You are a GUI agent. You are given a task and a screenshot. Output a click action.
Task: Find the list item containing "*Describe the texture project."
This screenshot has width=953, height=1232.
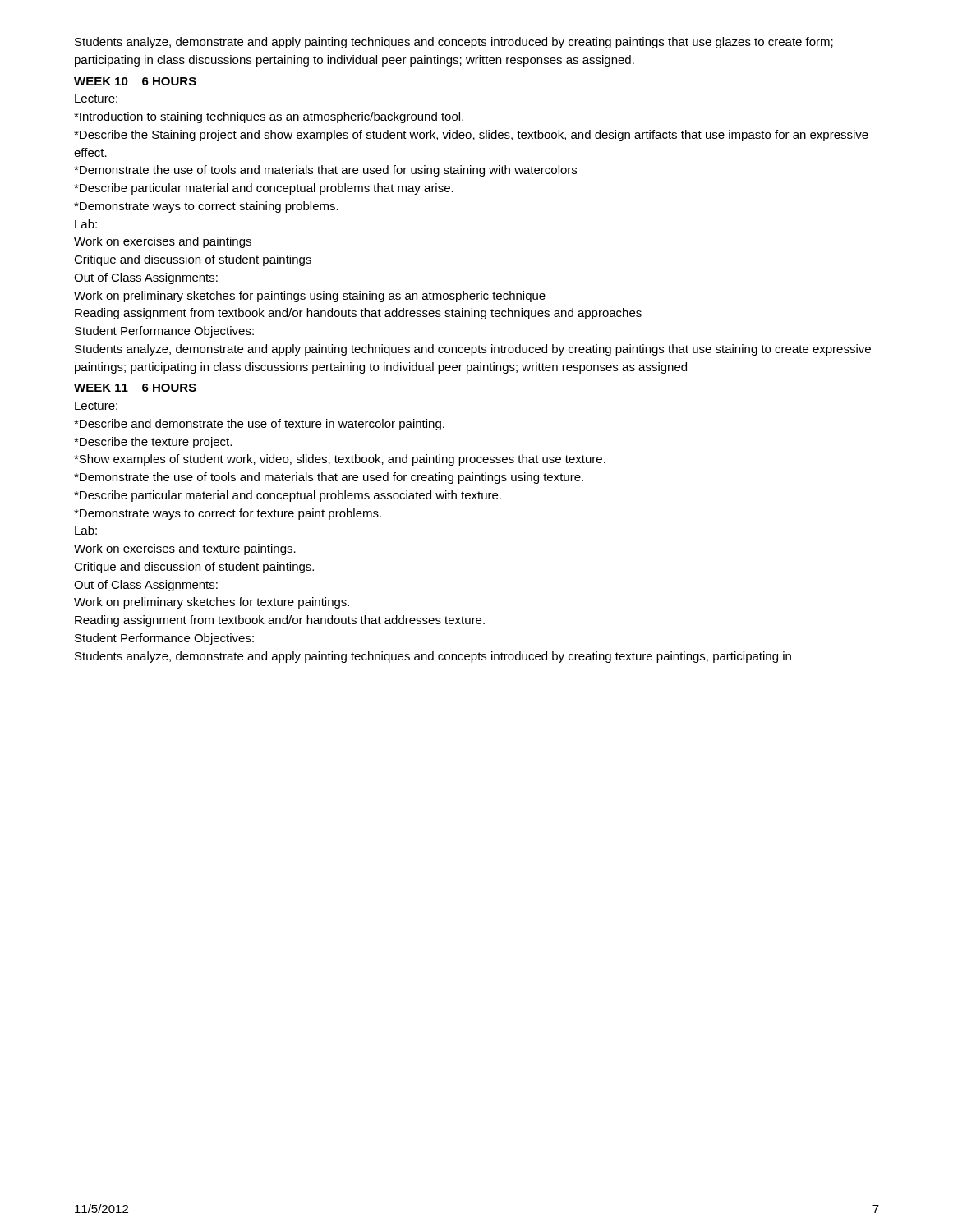coord(153,441)
